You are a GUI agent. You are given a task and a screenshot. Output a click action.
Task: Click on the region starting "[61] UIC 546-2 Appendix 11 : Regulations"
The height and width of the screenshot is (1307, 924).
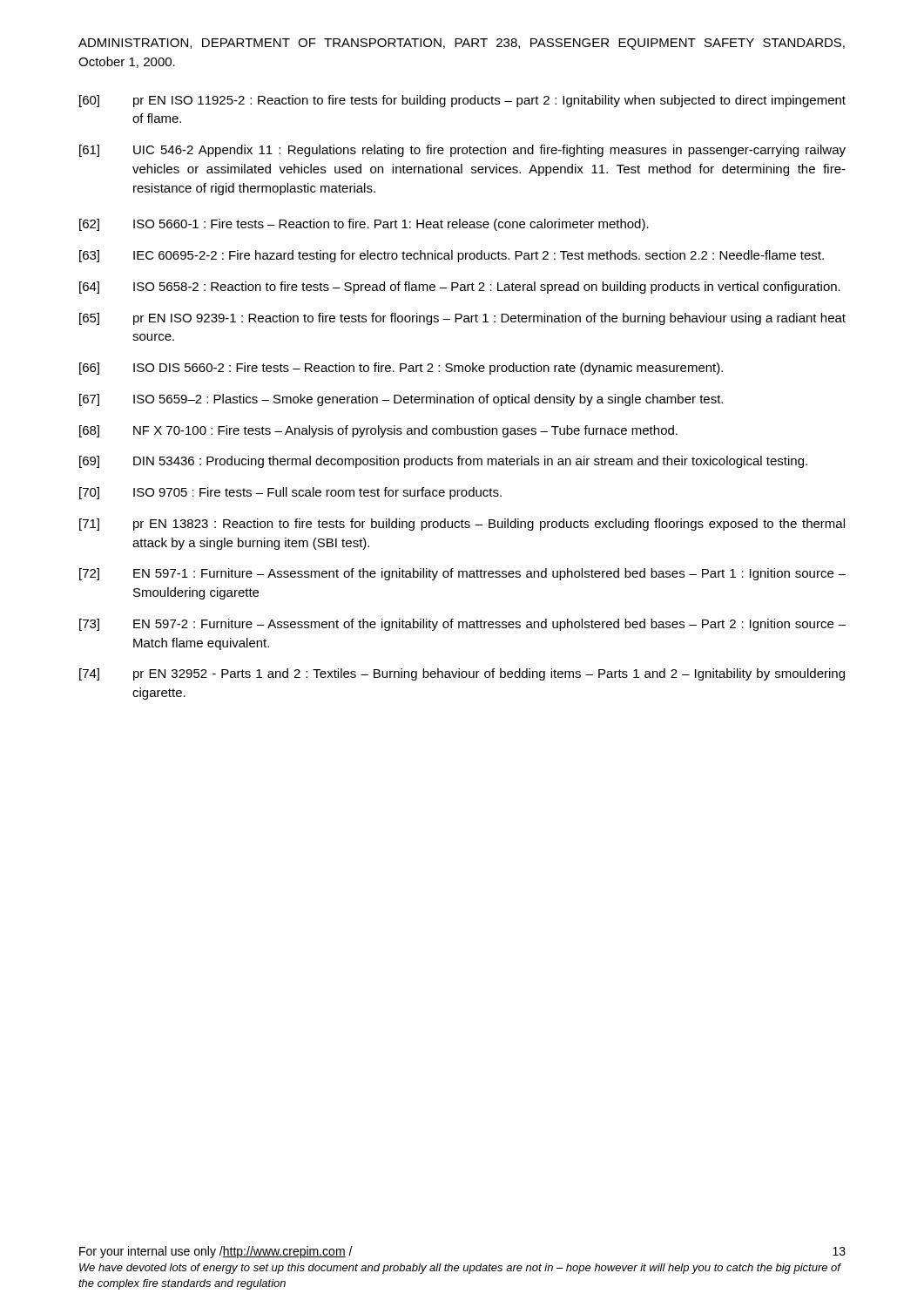(x=462, y=169)
